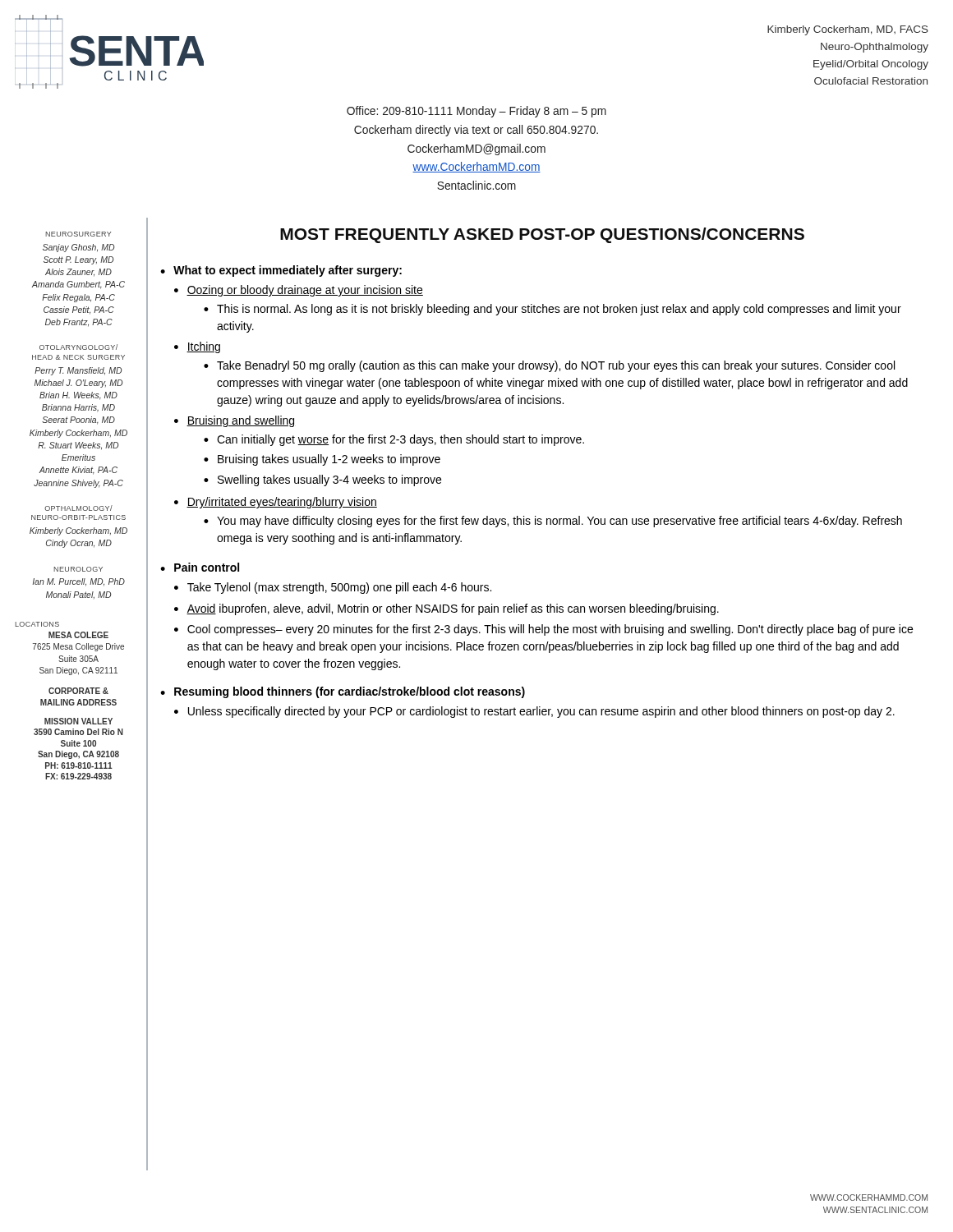Where is the passage that starts "• Avoid ibuprofen, aleve, advil, Motrin"?
The height and width of the screenshot is (1232, 953).
coord(549,610)
